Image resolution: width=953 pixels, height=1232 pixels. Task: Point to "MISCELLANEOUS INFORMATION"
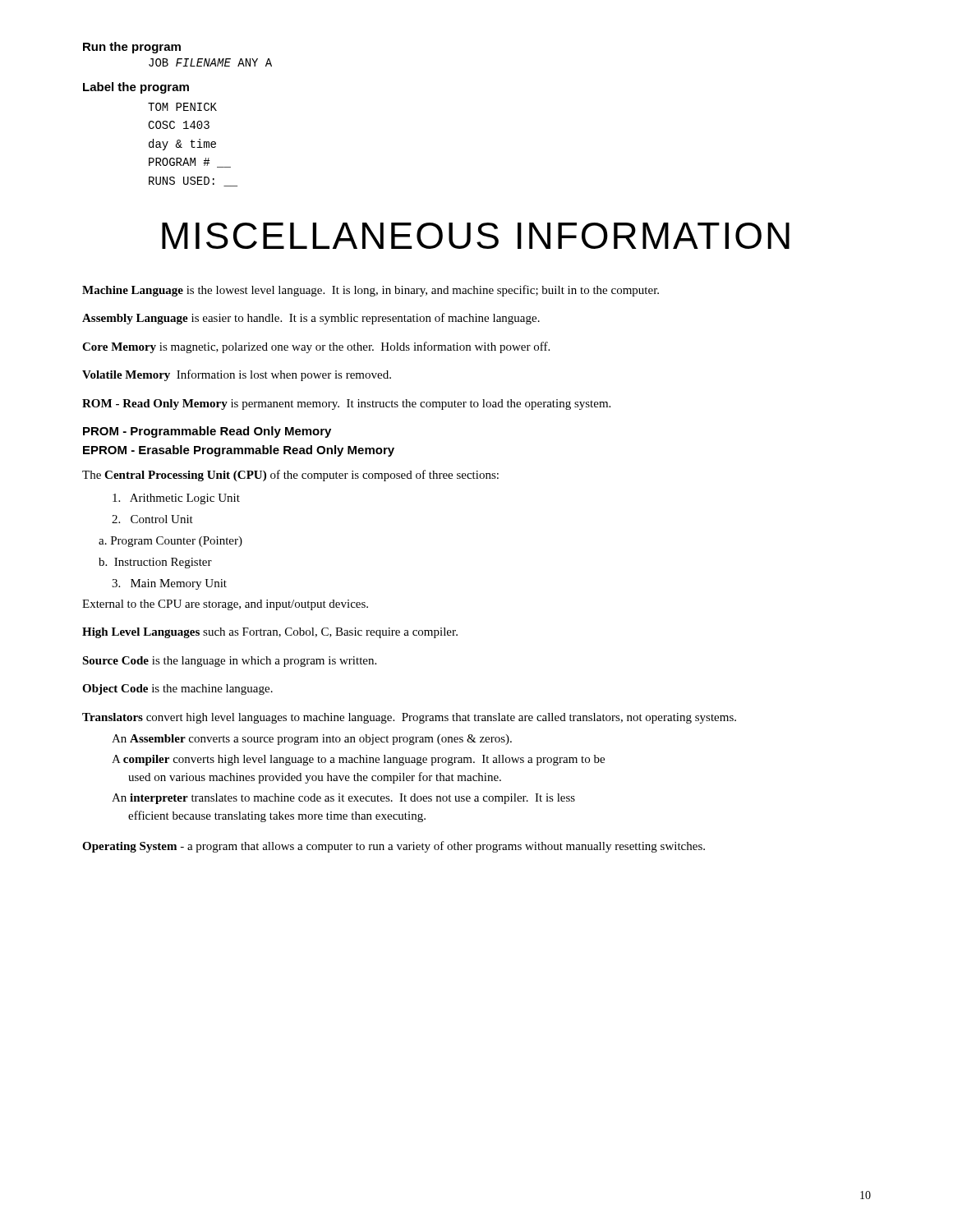pos(476,236)
